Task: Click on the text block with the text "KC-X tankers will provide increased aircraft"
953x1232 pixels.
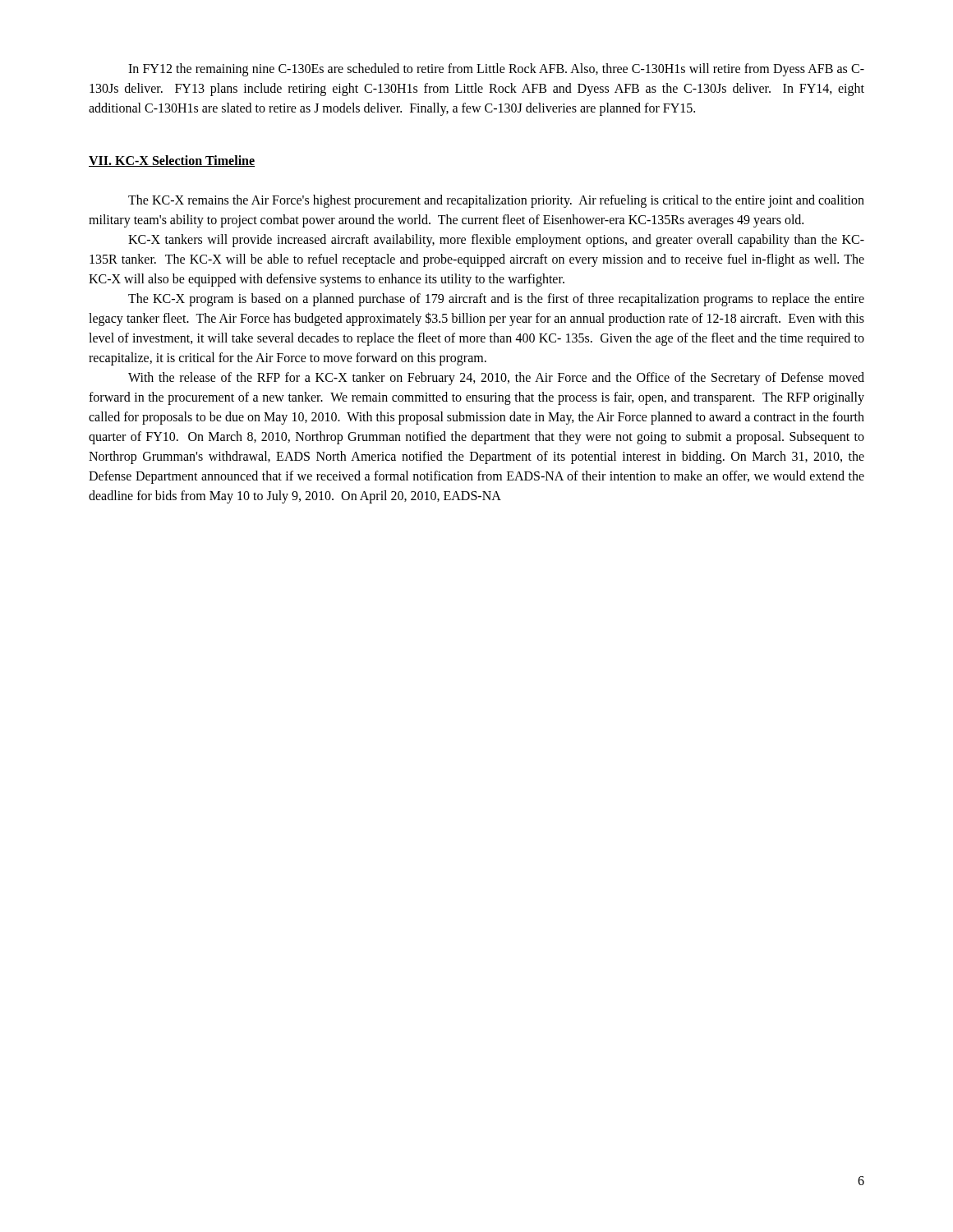Action: coord(476,260)
